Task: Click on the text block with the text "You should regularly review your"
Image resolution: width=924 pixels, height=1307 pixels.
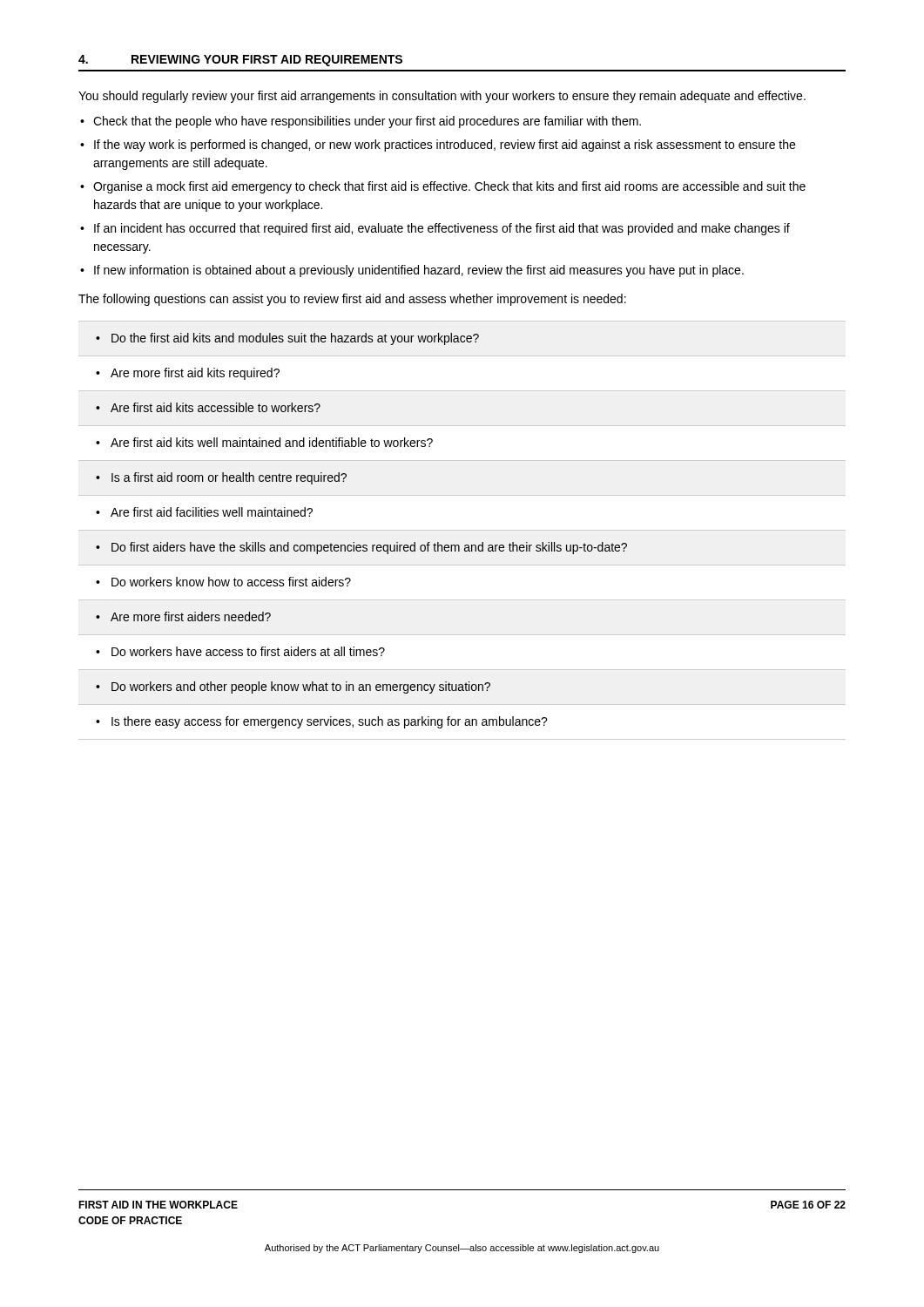Action: pyautogui.click(x=442, y=96)
